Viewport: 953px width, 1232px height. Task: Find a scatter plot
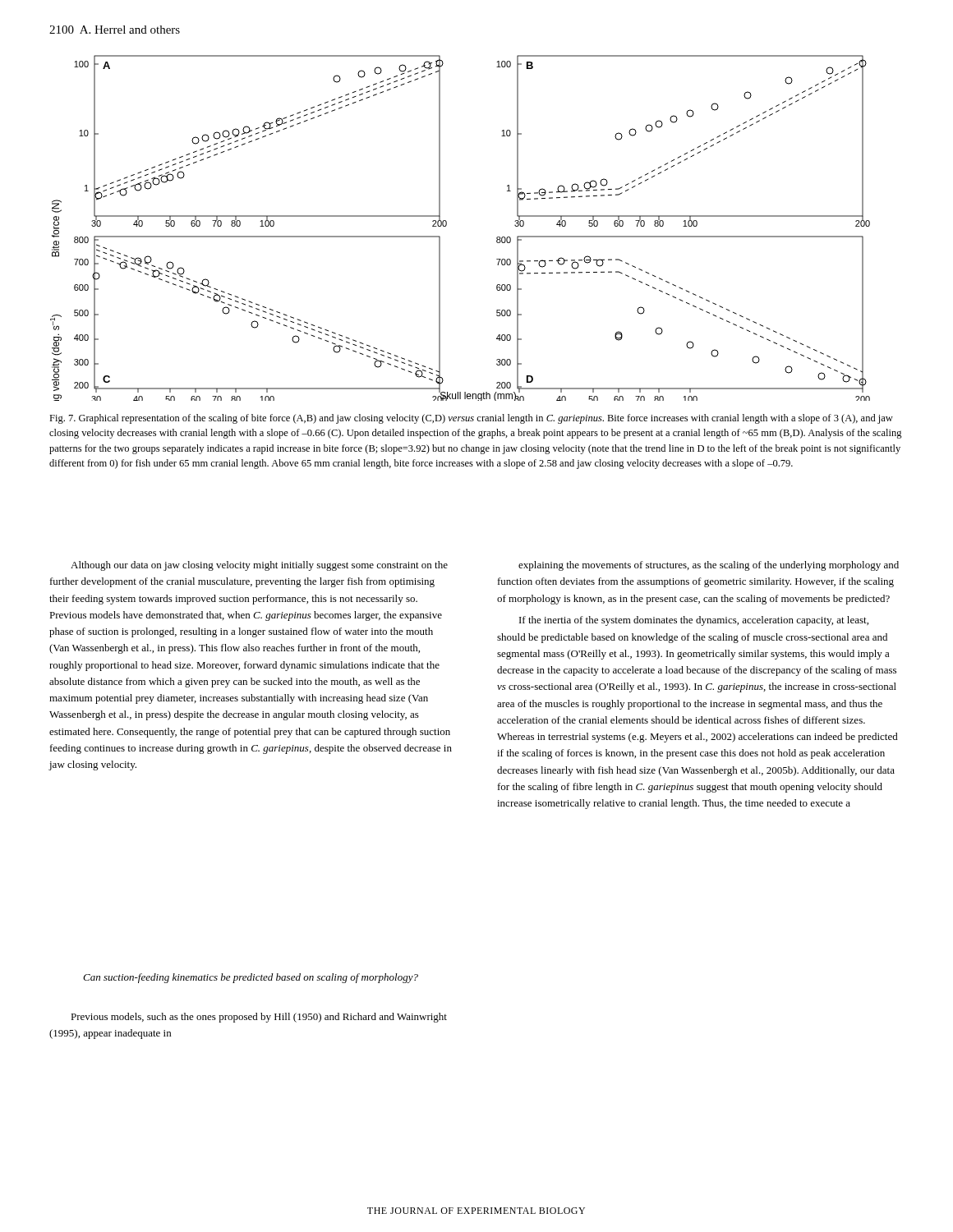coord(476,224)
